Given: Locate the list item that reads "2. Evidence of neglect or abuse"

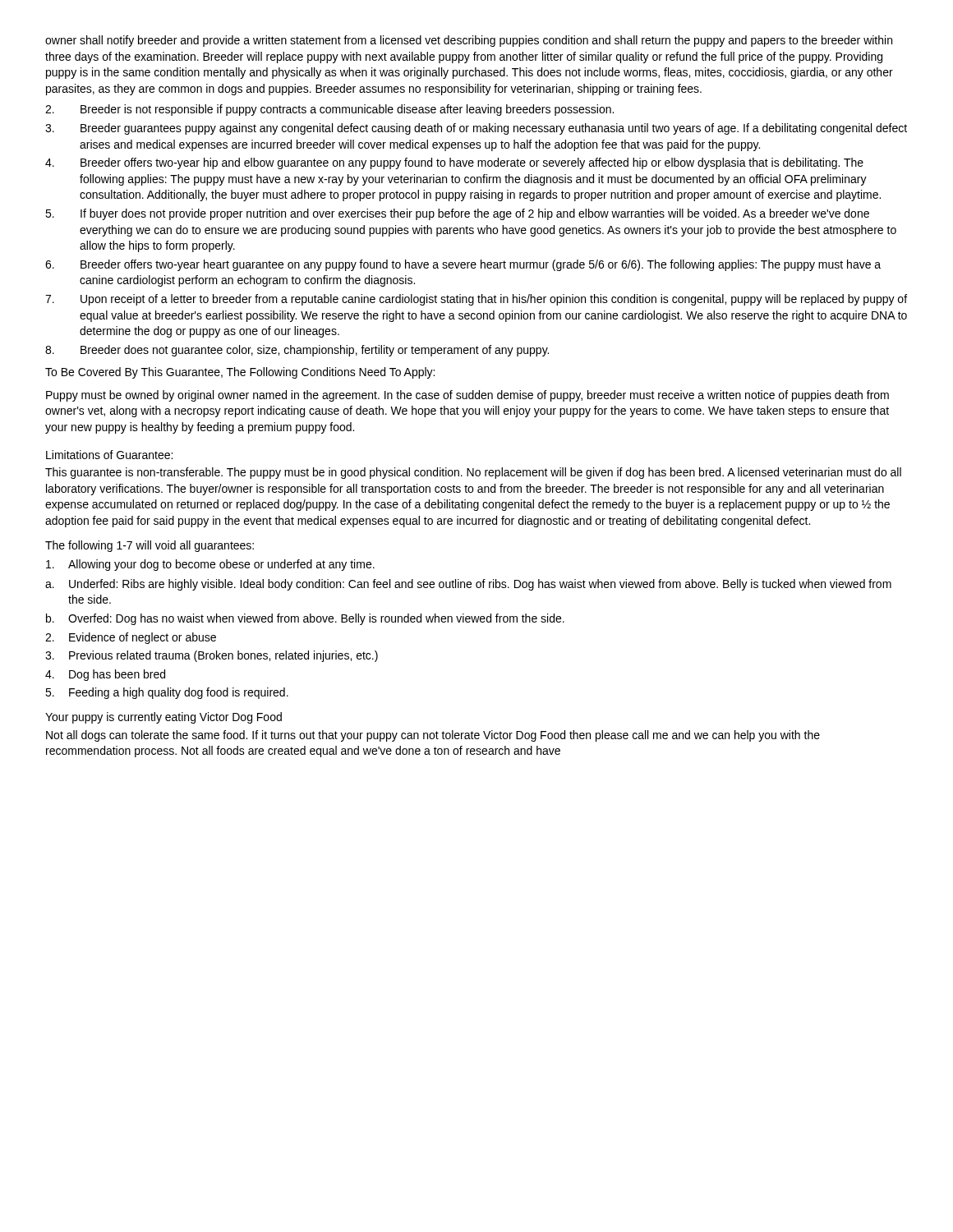Looking at the screenshot, I should 131,638.
